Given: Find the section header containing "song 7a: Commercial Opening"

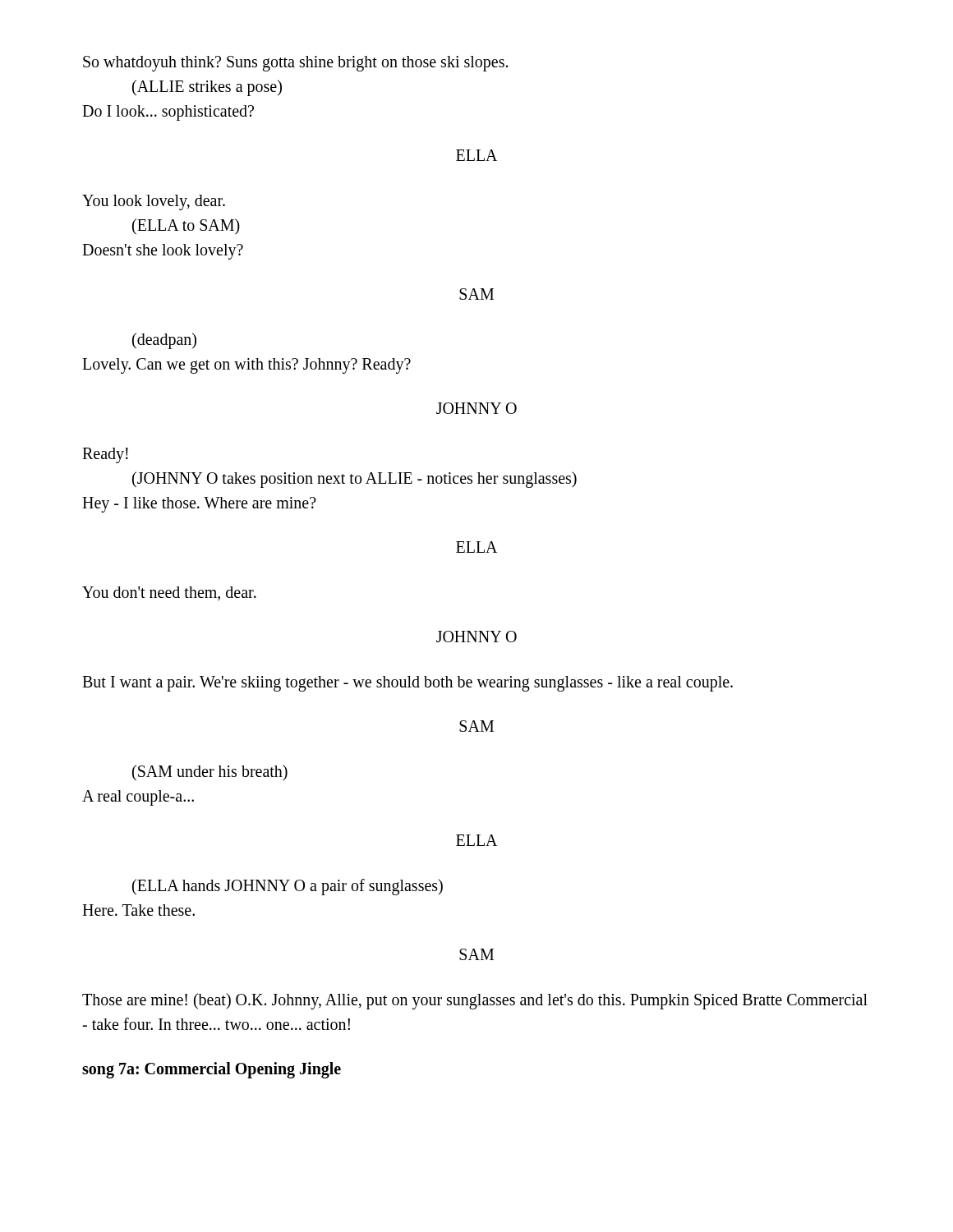Looking at the screenshot, I should (x=212, y=1070).
